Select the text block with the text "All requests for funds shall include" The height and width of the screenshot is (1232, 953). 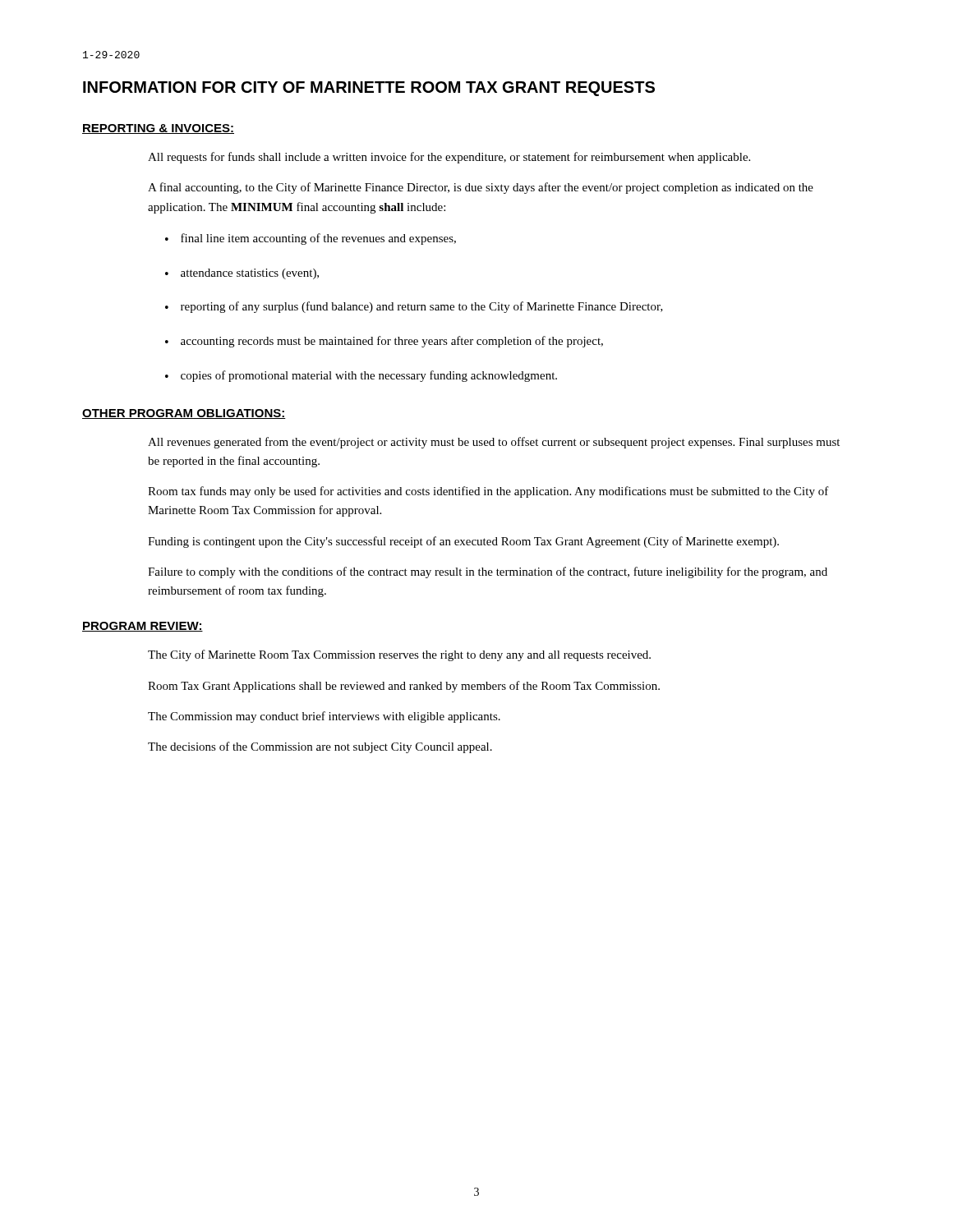tap(450, 157)
